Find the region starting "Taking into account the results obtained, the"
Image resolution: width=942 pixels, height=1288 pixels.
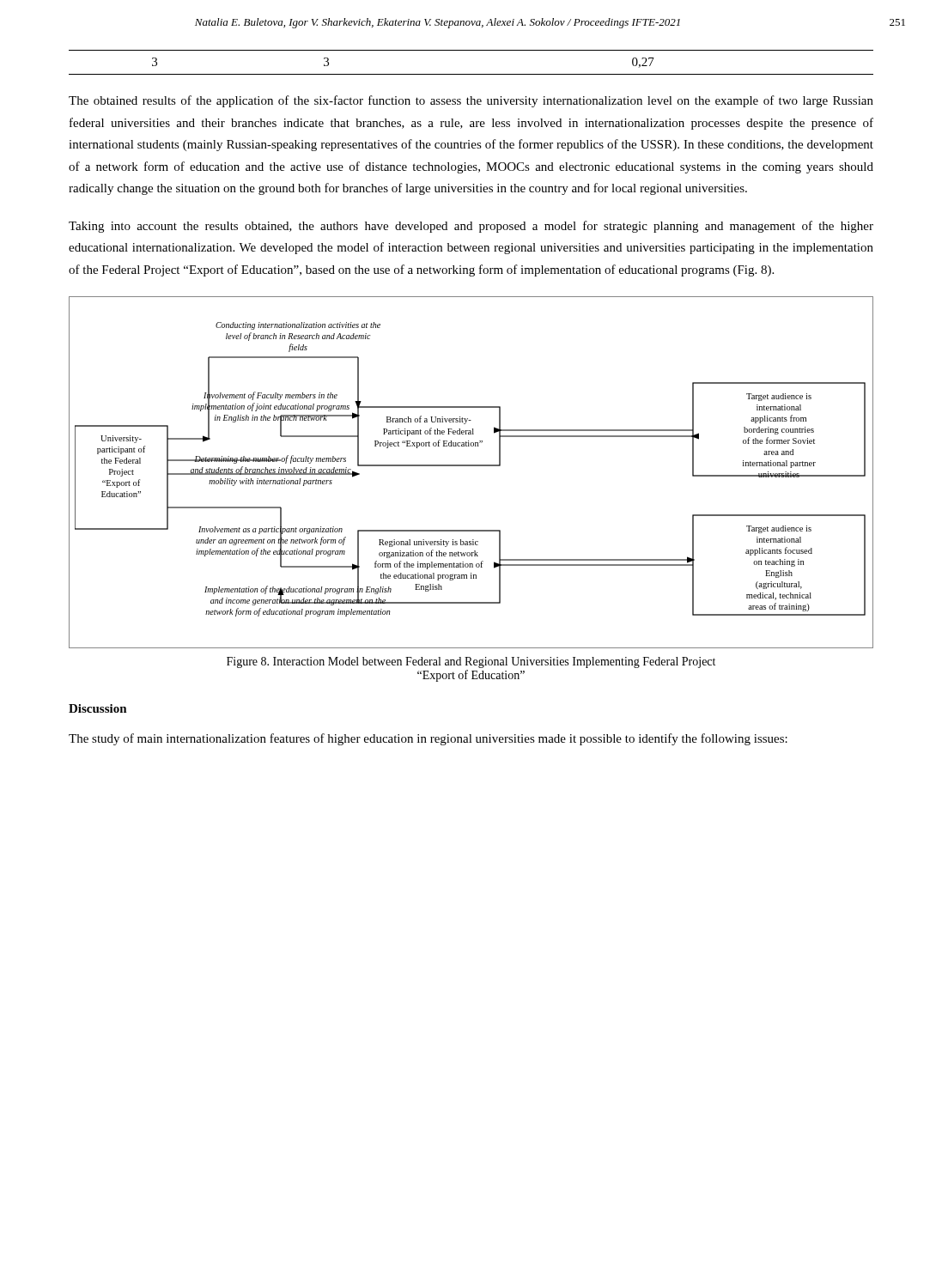pos(471,247)
